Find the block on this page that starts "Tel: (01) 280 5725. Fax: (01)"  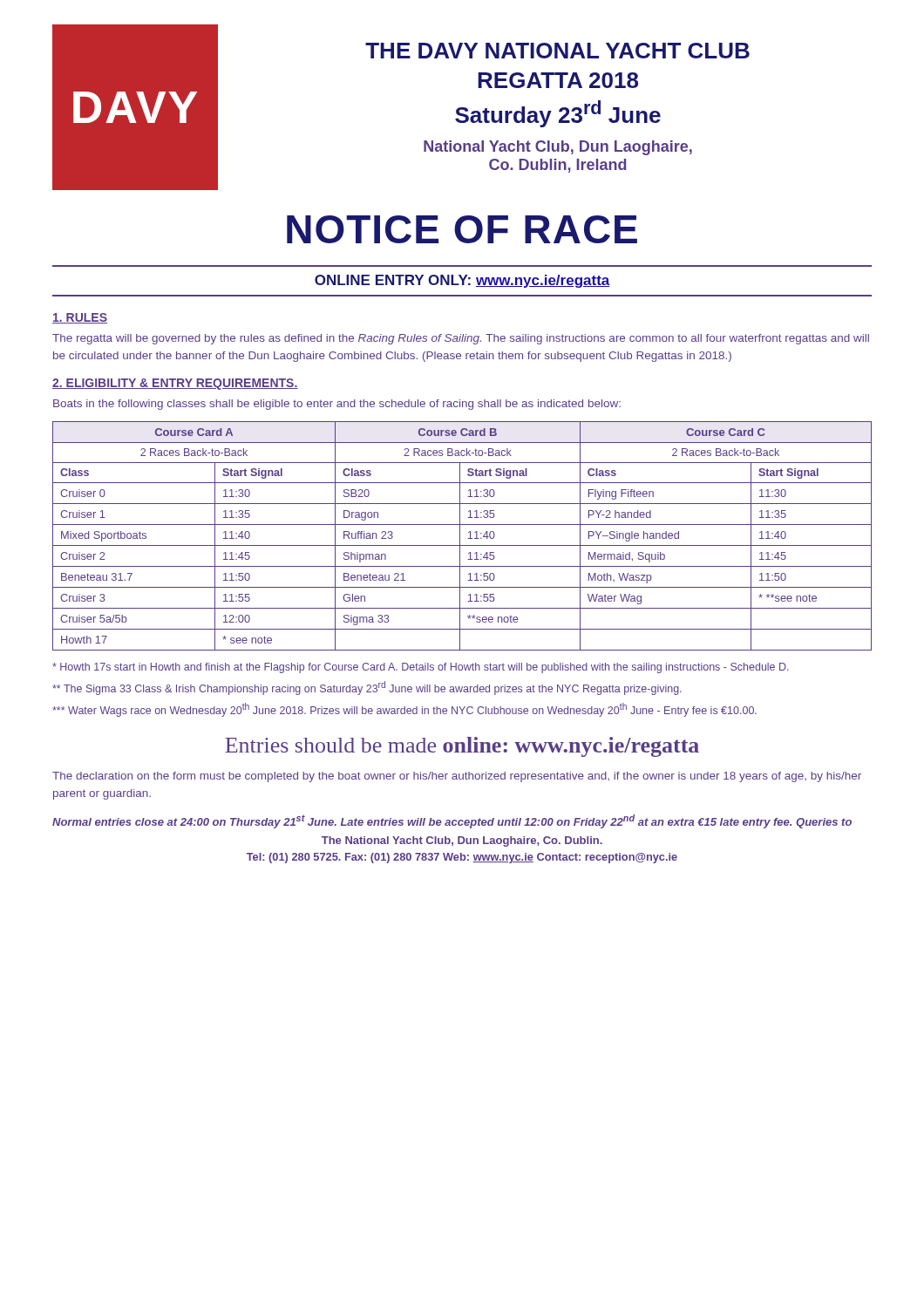(x=462, y=857)
